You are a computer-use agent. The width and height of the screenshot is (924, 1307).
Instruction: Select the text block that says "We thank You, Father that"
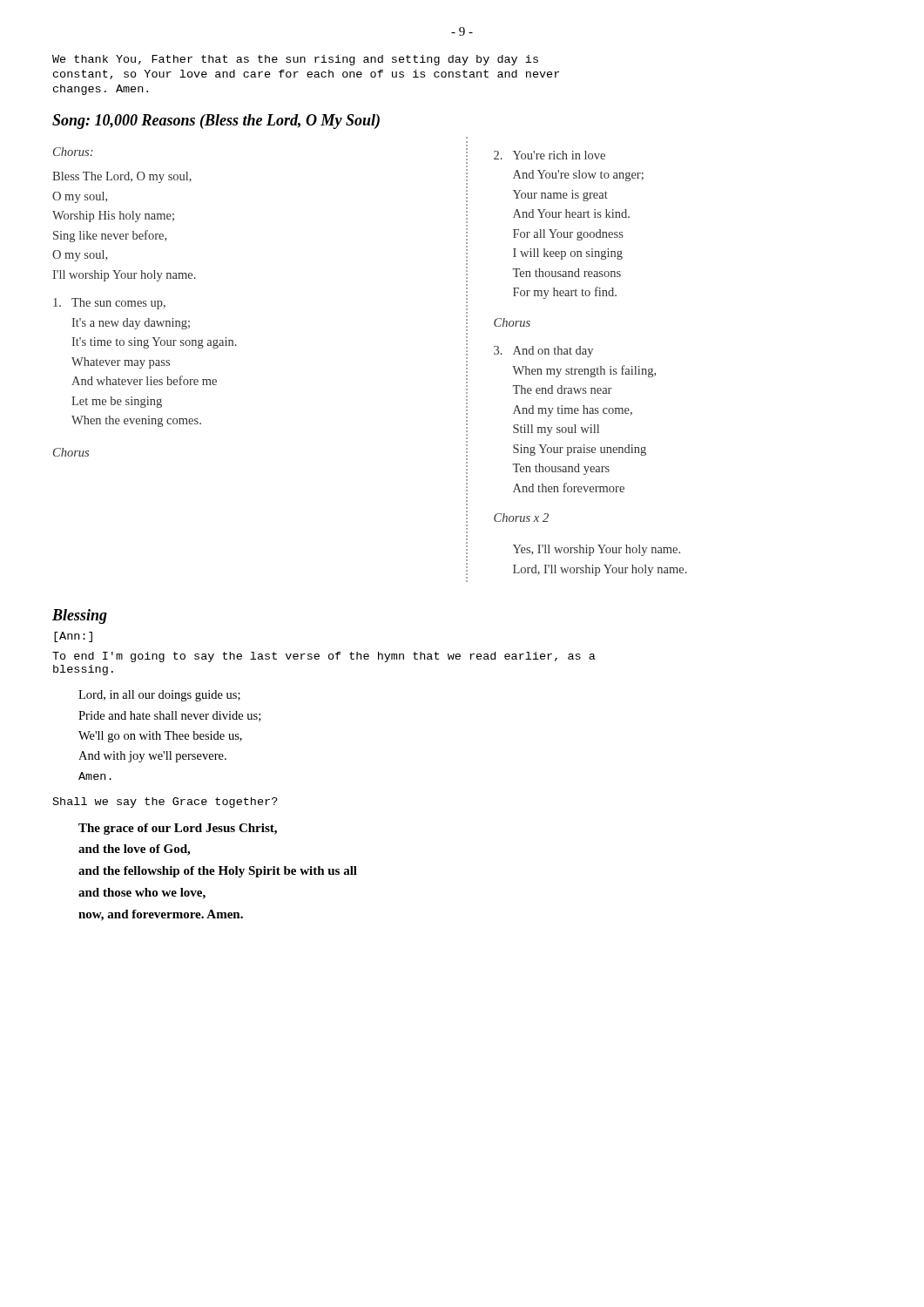click(x=306, y=74)
